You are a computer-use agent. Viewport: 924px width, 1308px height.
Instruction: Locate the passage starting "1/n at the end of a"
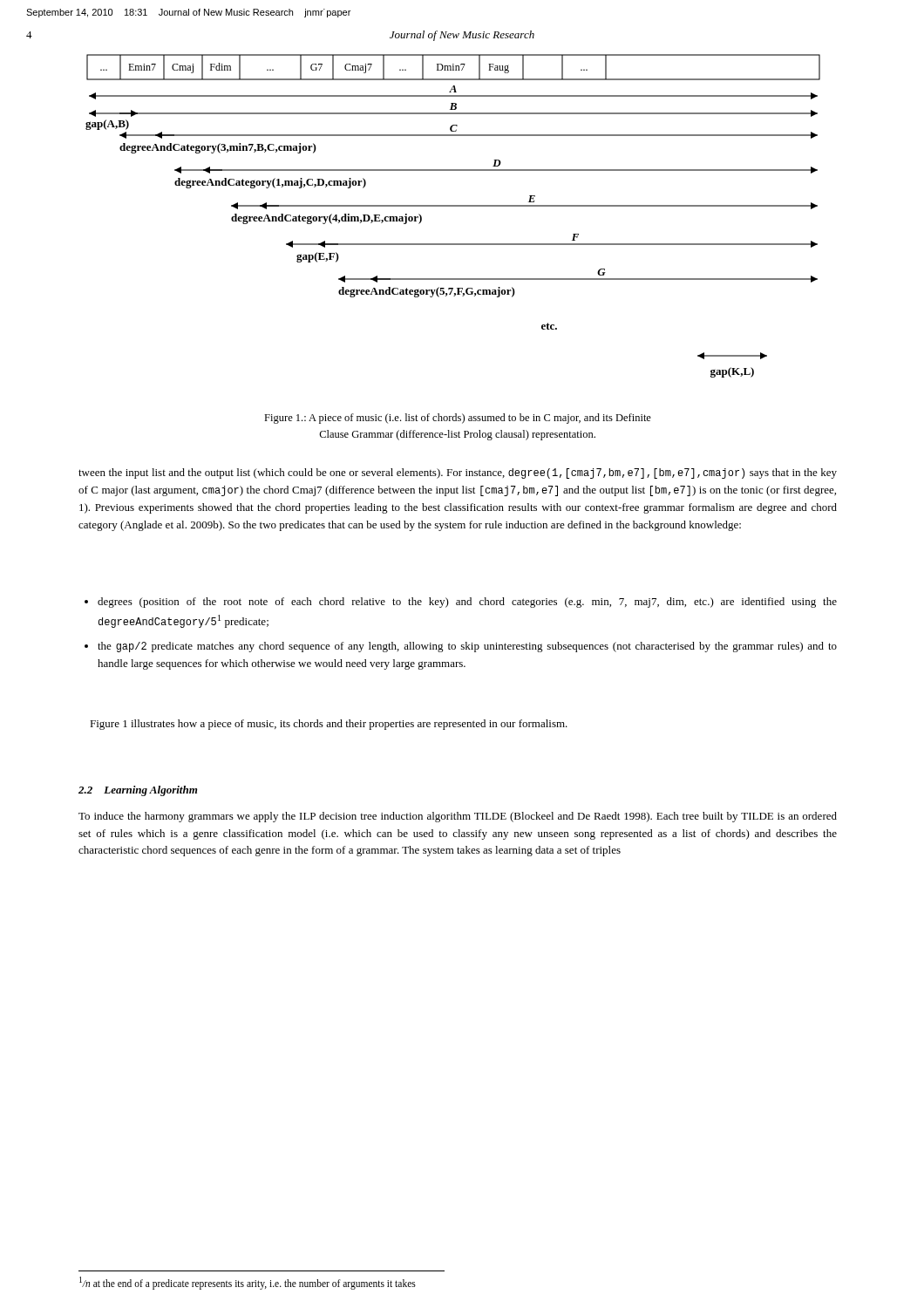[x=247, y=1282]
